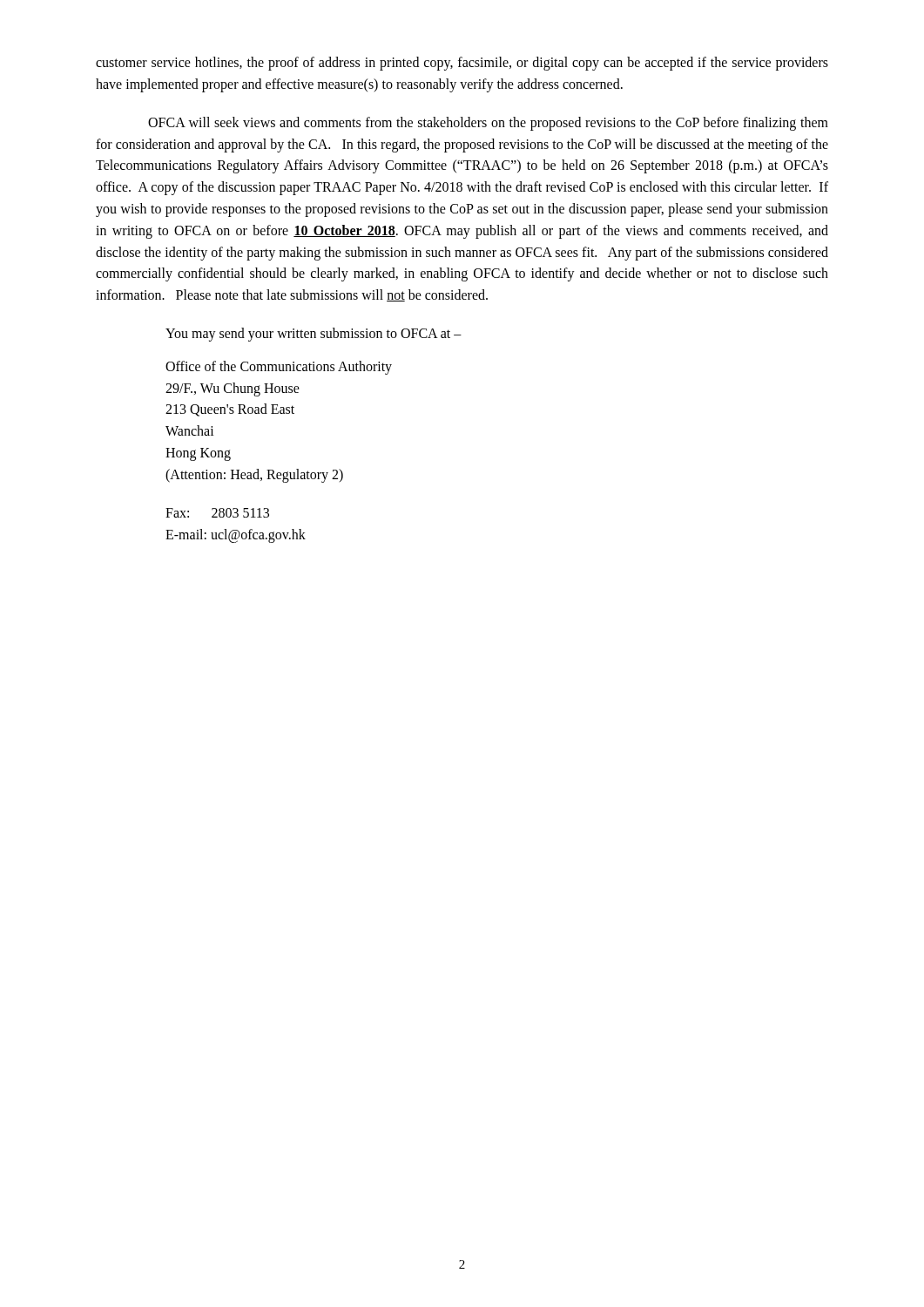Point to the block starting "Fax: 2803 5113 E-mail: ucl@ofca.gov.hk"
This screenshot has height=1307, width=924.
[235, 523]
